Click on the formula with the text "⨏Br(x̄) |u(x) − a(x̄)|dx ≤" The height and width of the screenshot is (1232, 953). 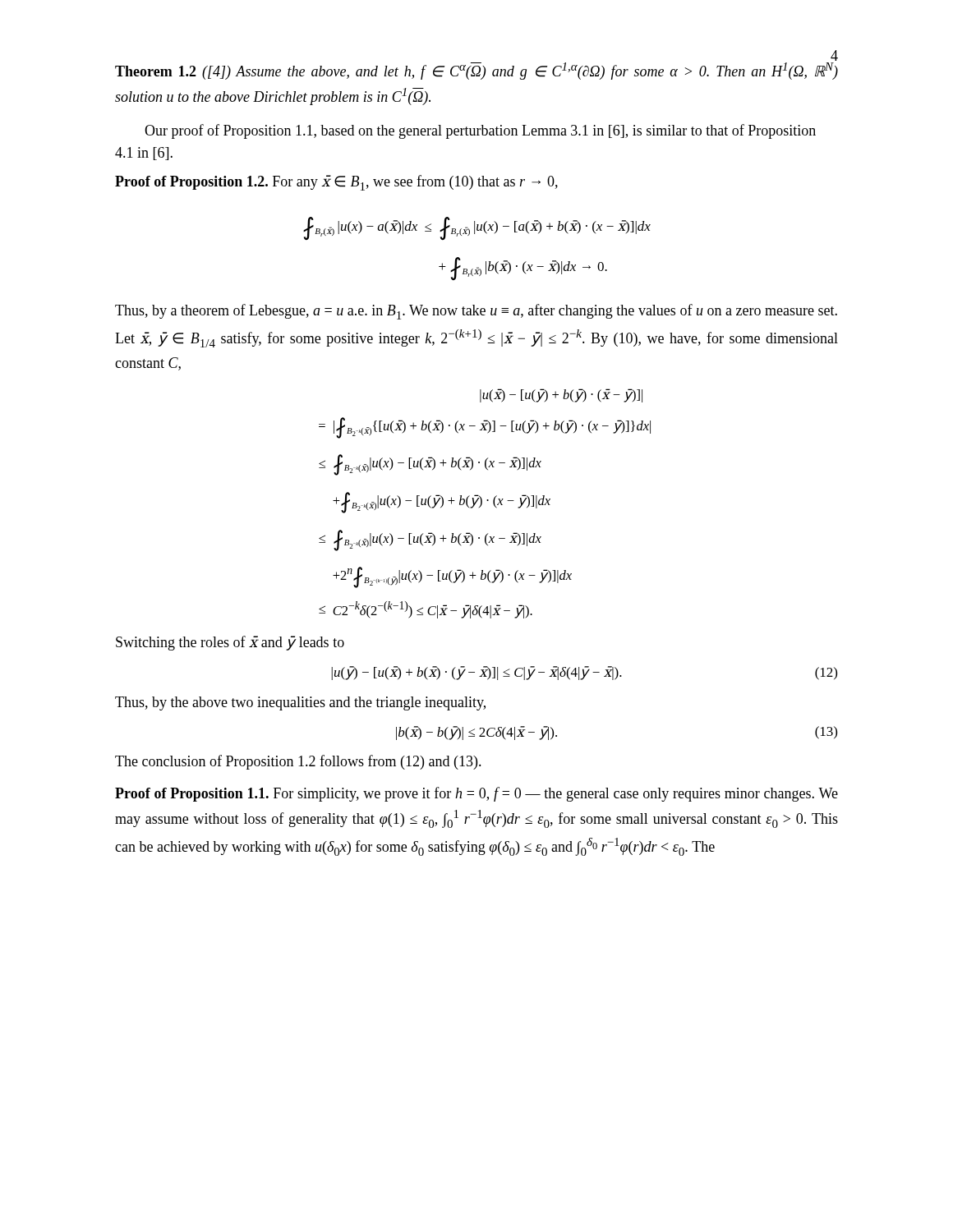click(477, 228)
